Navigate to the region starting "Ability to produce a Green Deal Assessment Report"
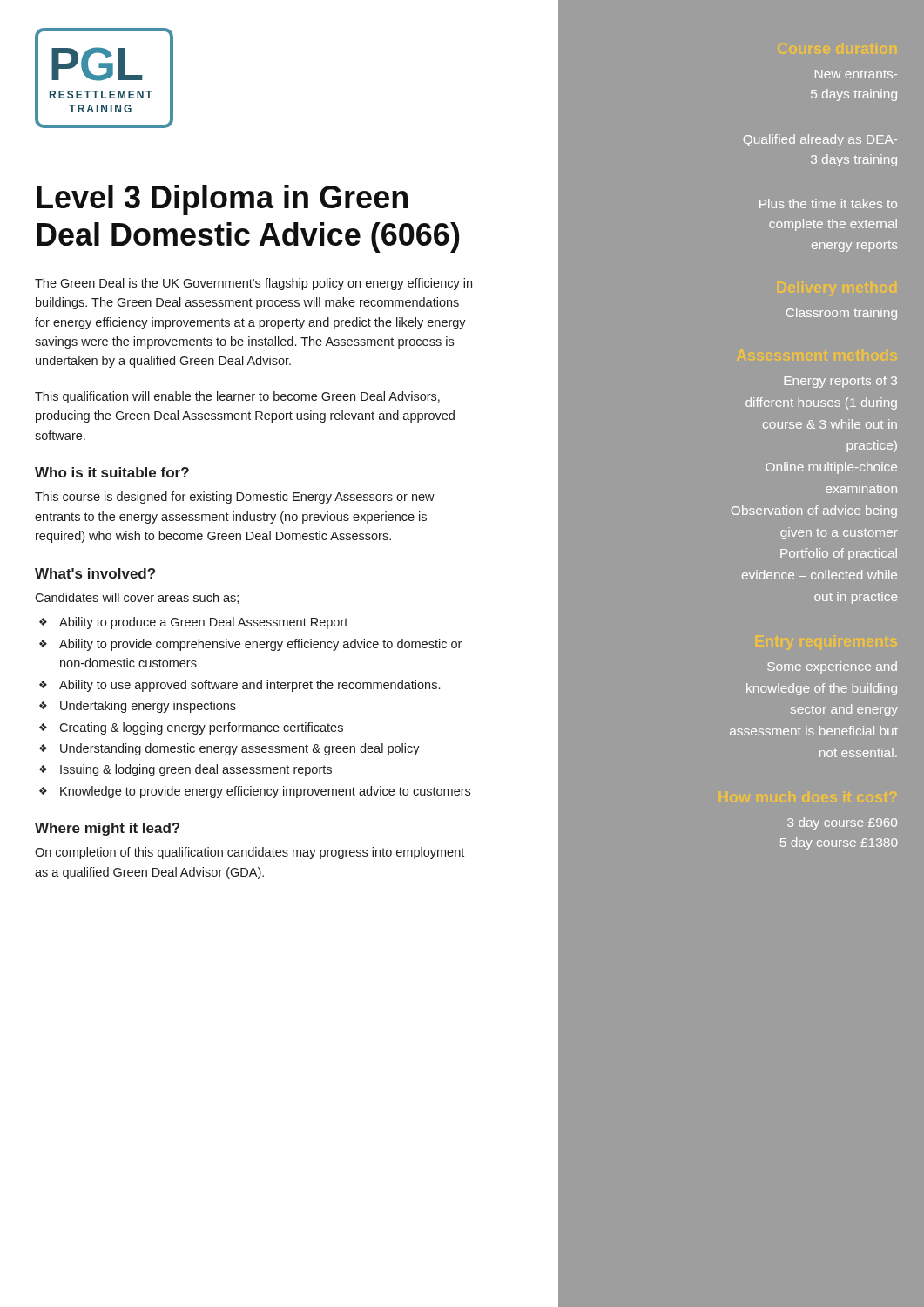Viewport: 924px width, 1307px height. tap(203, 622)
